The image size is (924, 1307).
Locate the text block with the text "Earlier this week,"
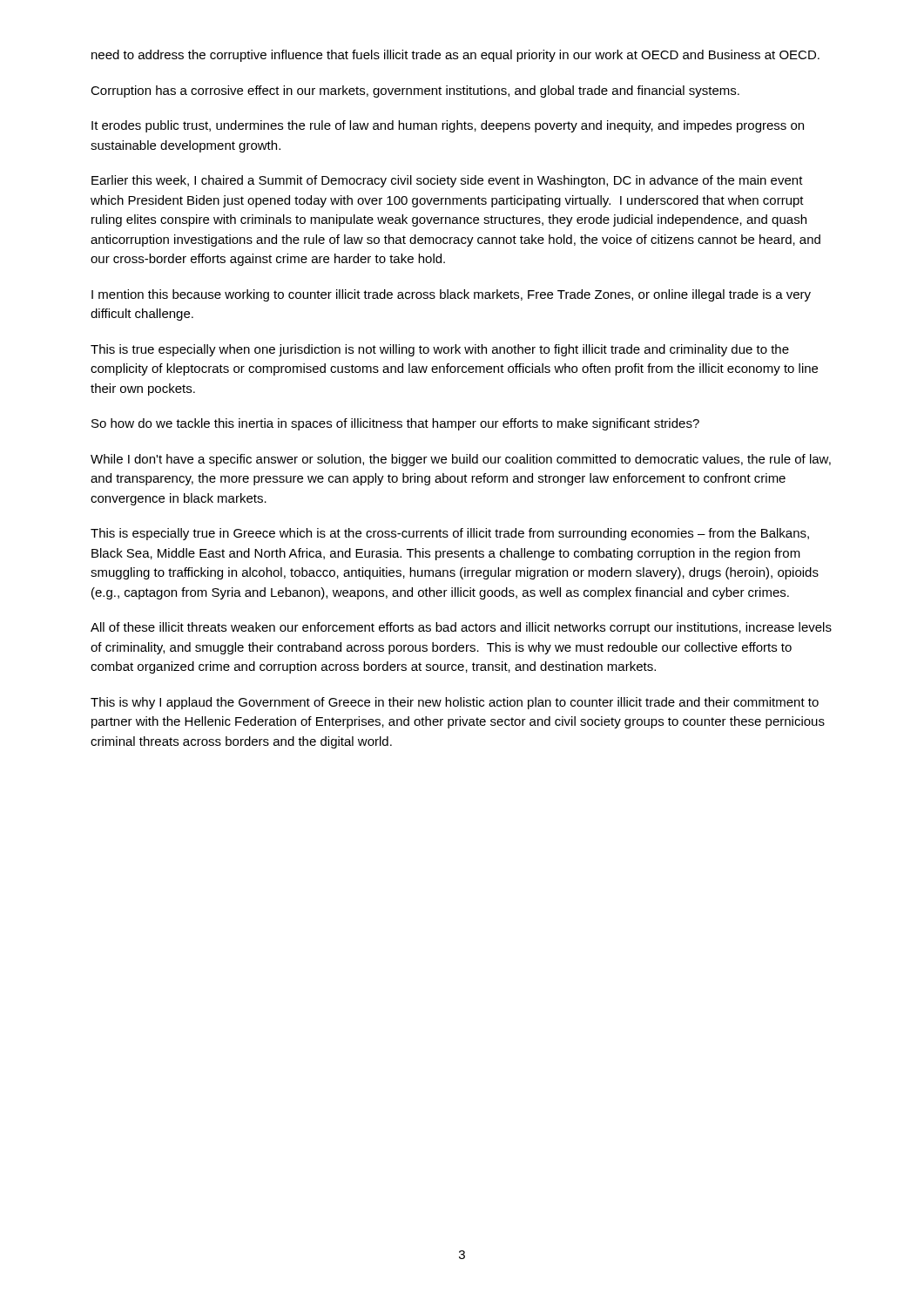point(456,219)
